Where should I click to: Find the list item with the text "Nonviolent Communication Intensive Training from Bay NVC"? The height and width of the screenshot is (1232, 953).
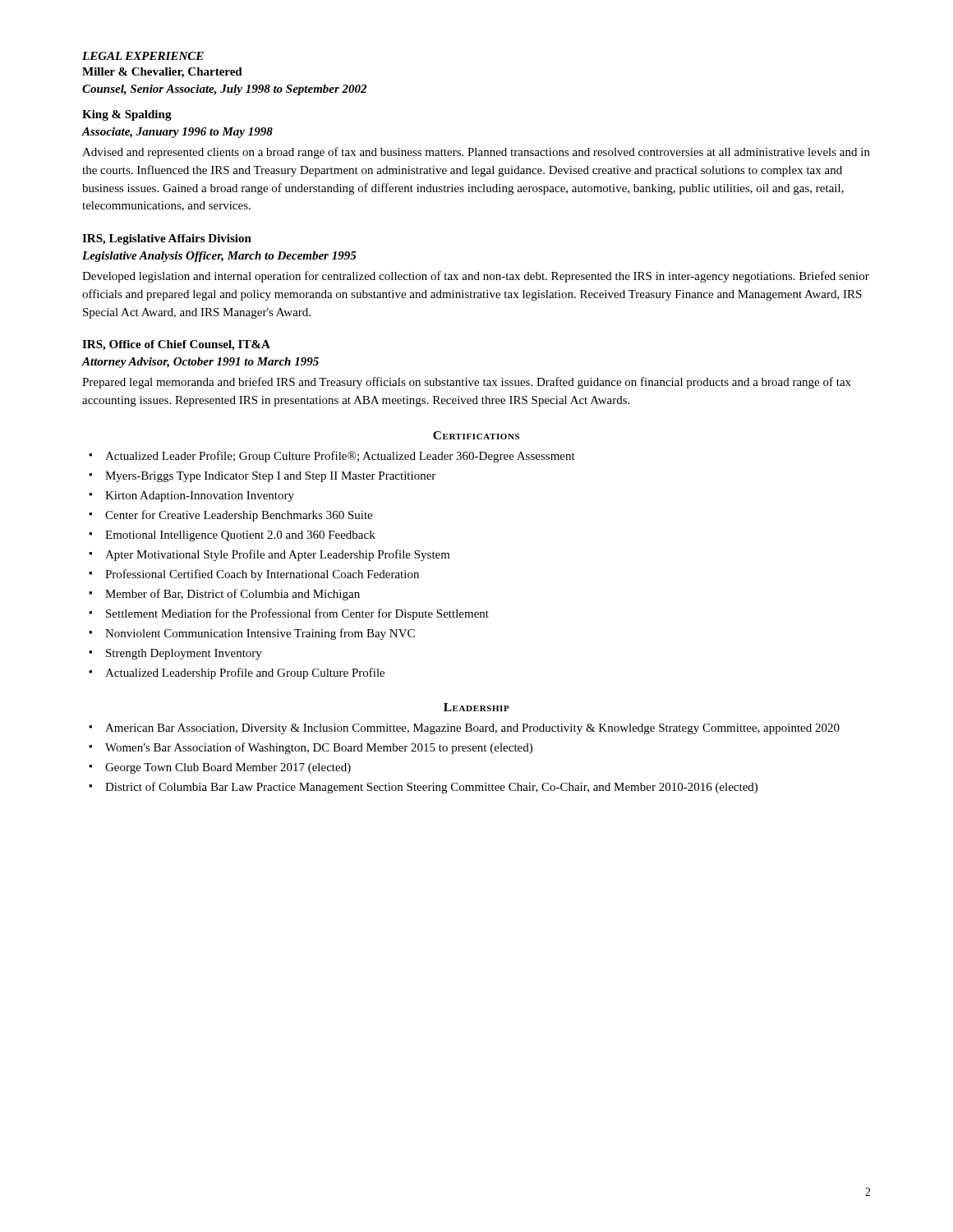pos(260,633)
